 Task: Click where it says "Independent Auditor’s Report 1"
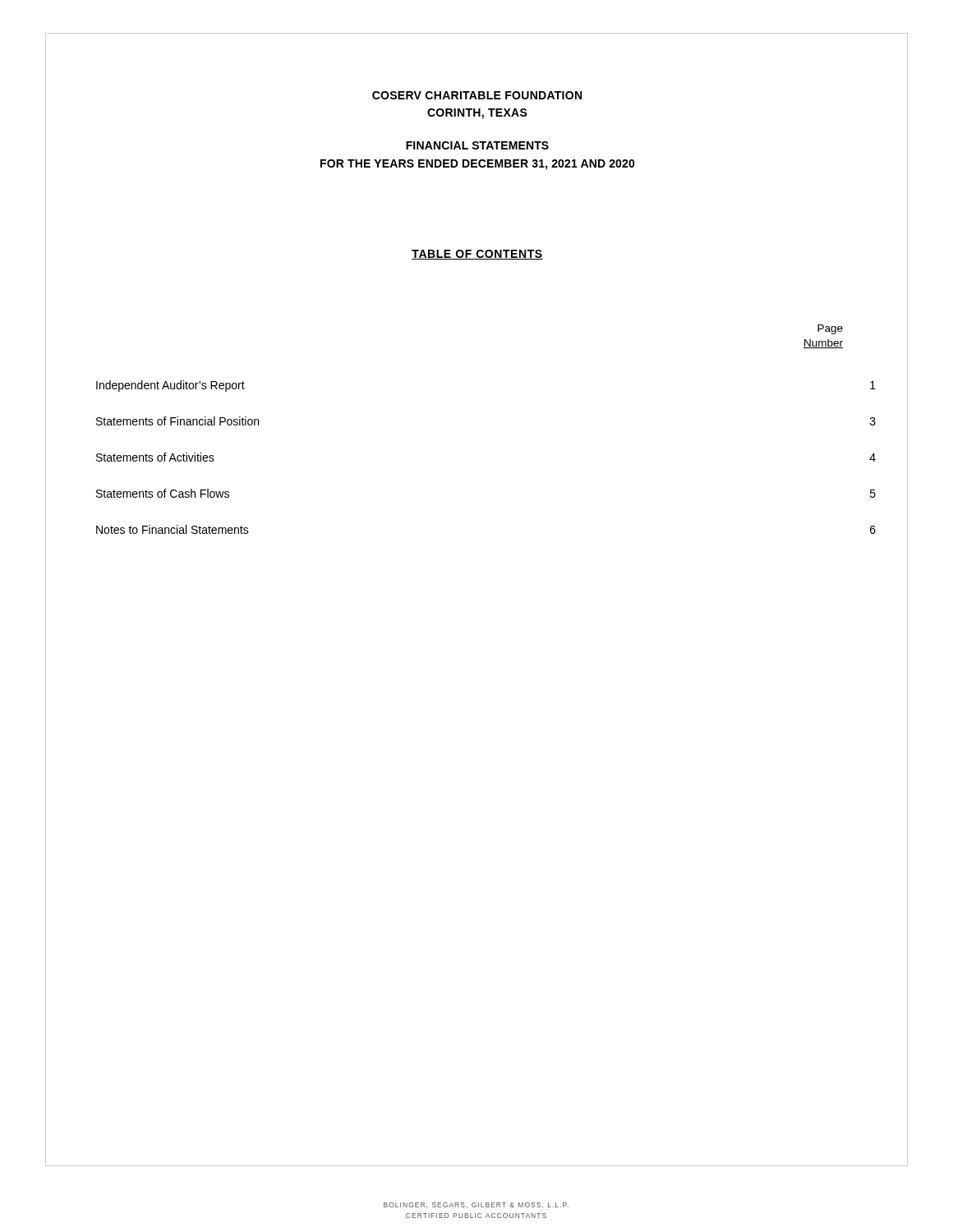[171, 386]
